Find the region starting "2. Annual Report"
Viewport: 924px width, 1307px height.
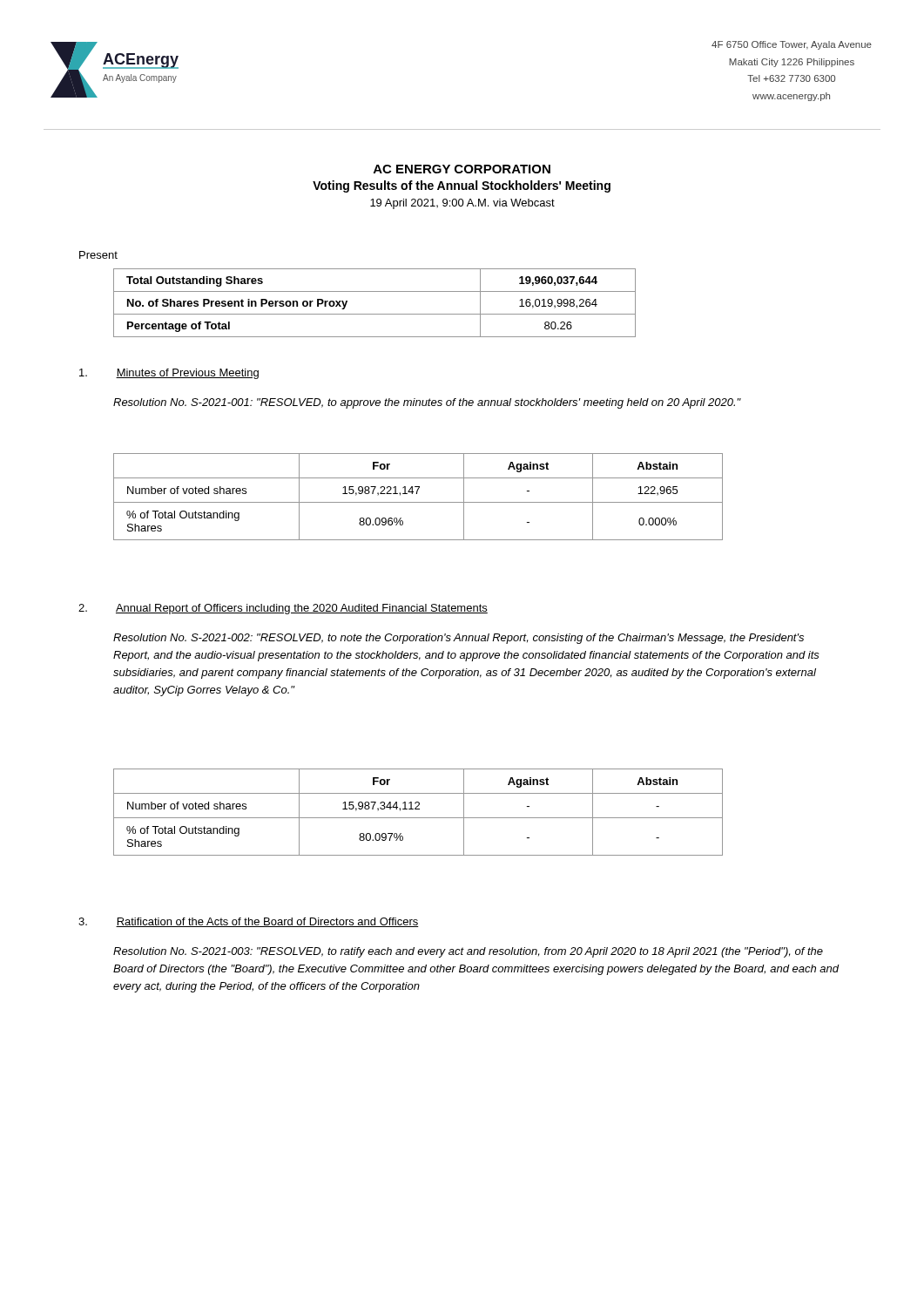pyautogui.click(x=283, y=608)
